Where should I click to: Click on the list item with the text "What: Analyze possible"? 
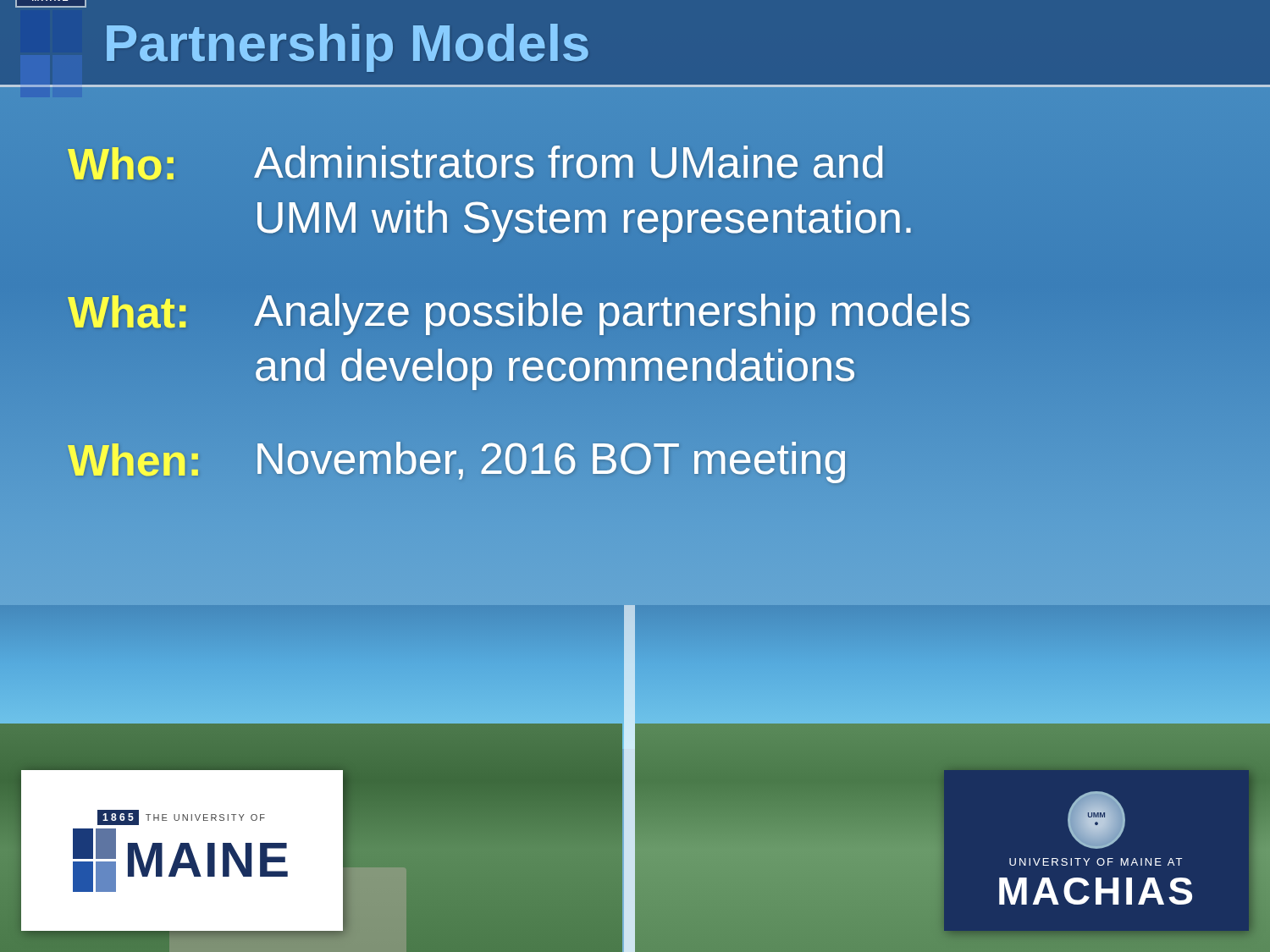pos(652,338)
